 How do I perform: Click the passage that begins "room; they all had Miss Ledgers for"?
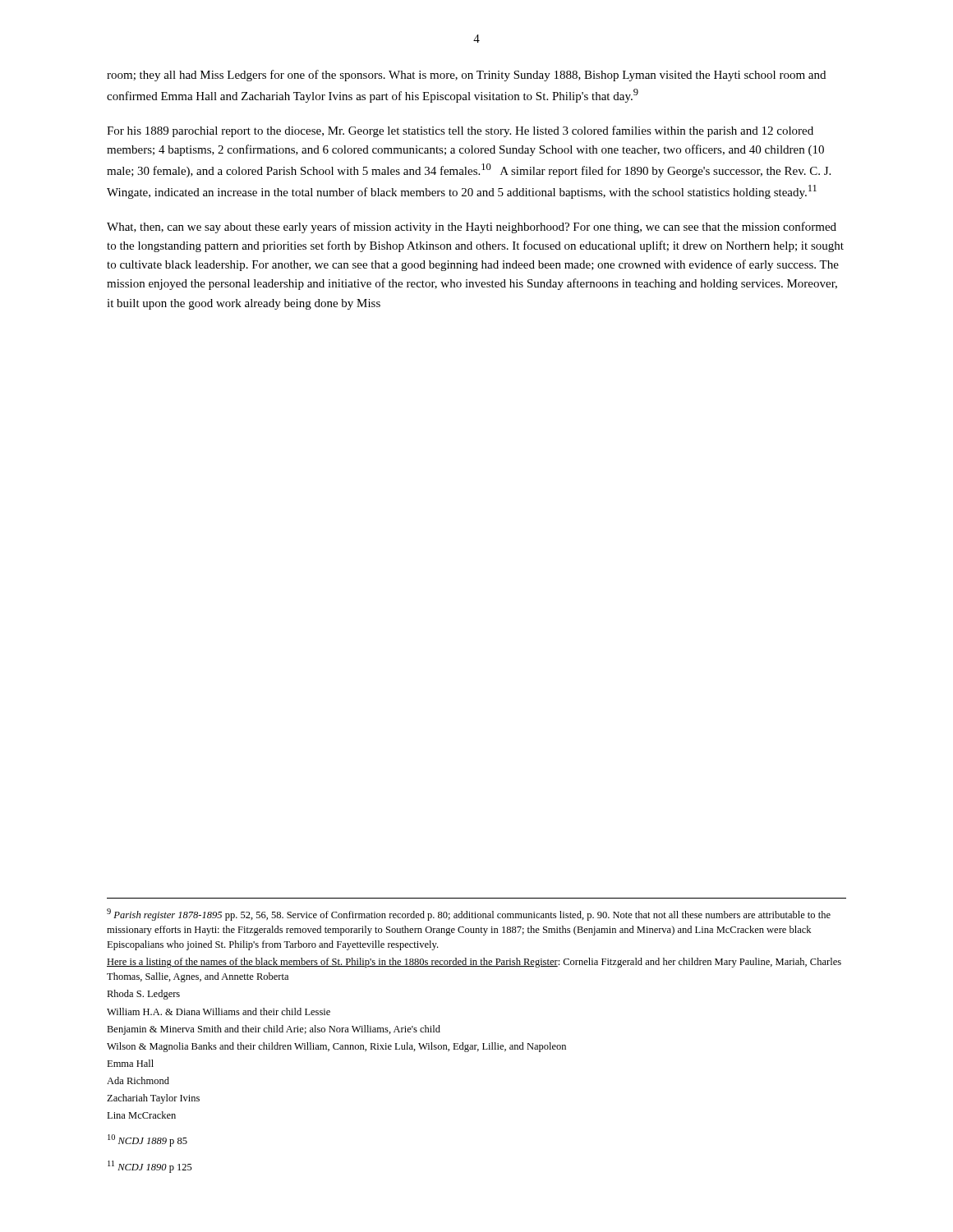[466, 86]
